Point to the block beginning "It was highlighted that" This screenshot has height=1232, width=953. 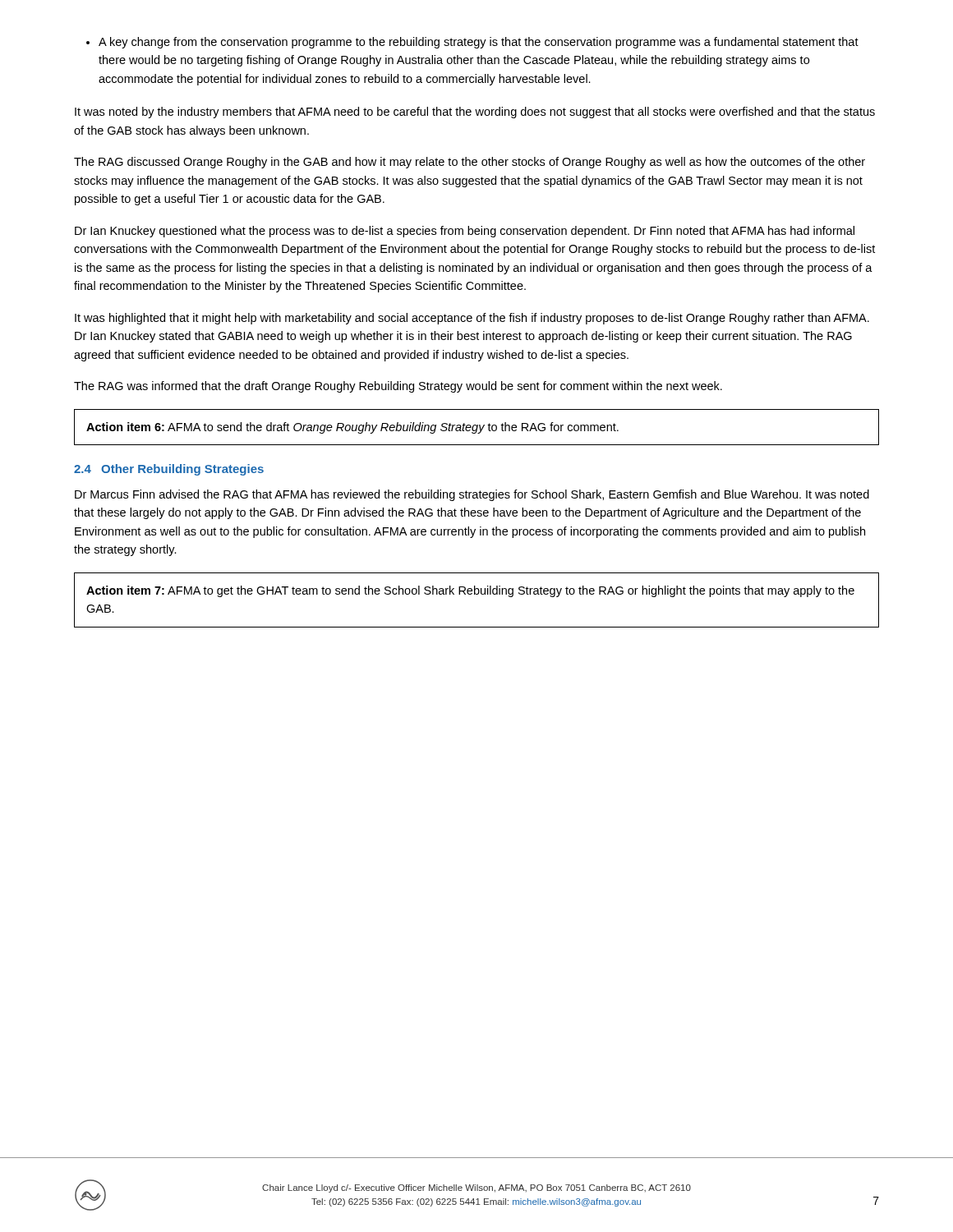click(x=476, y=336)
